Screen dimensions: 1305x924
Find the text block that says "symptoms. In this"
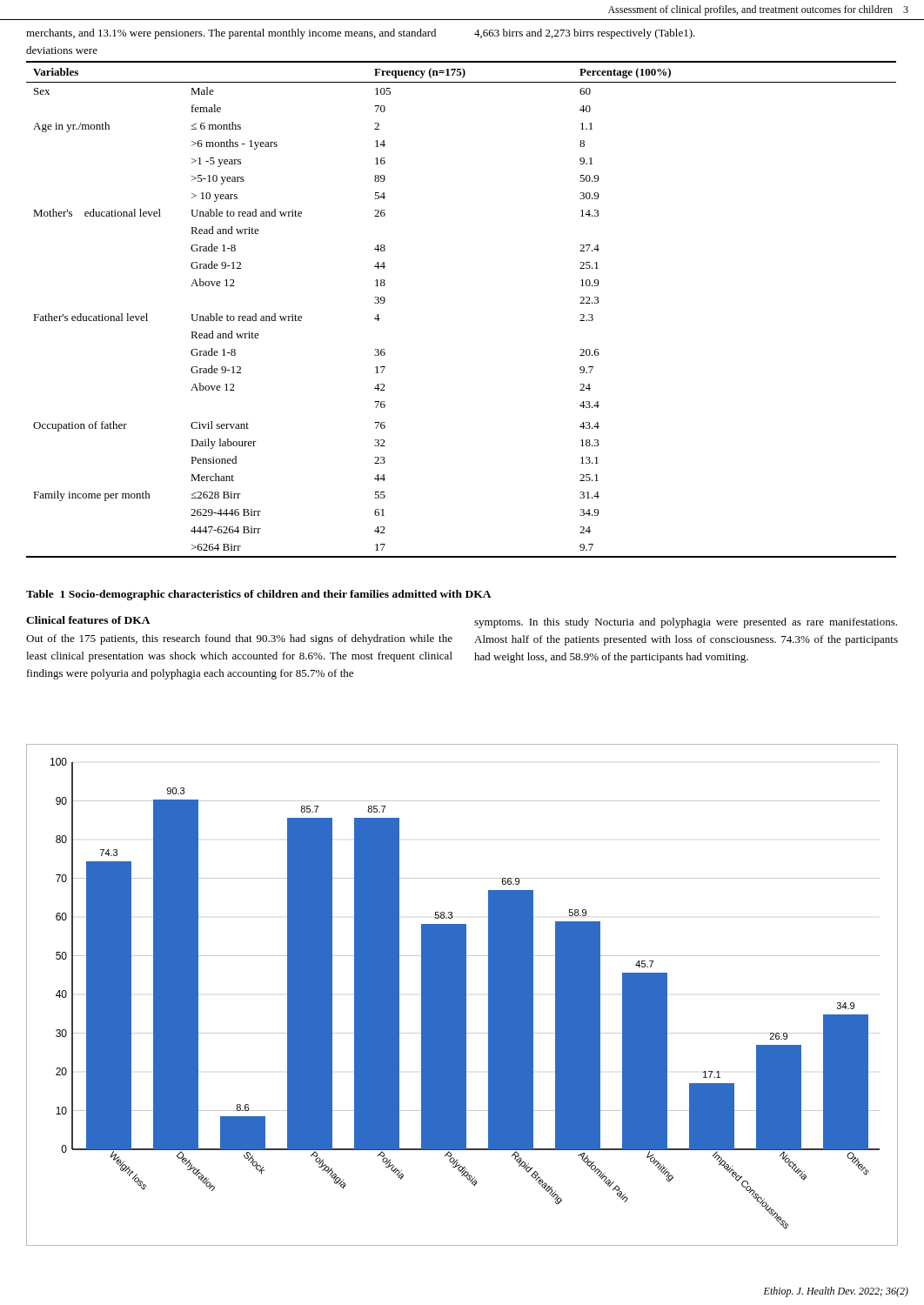[x=686, y=639]
